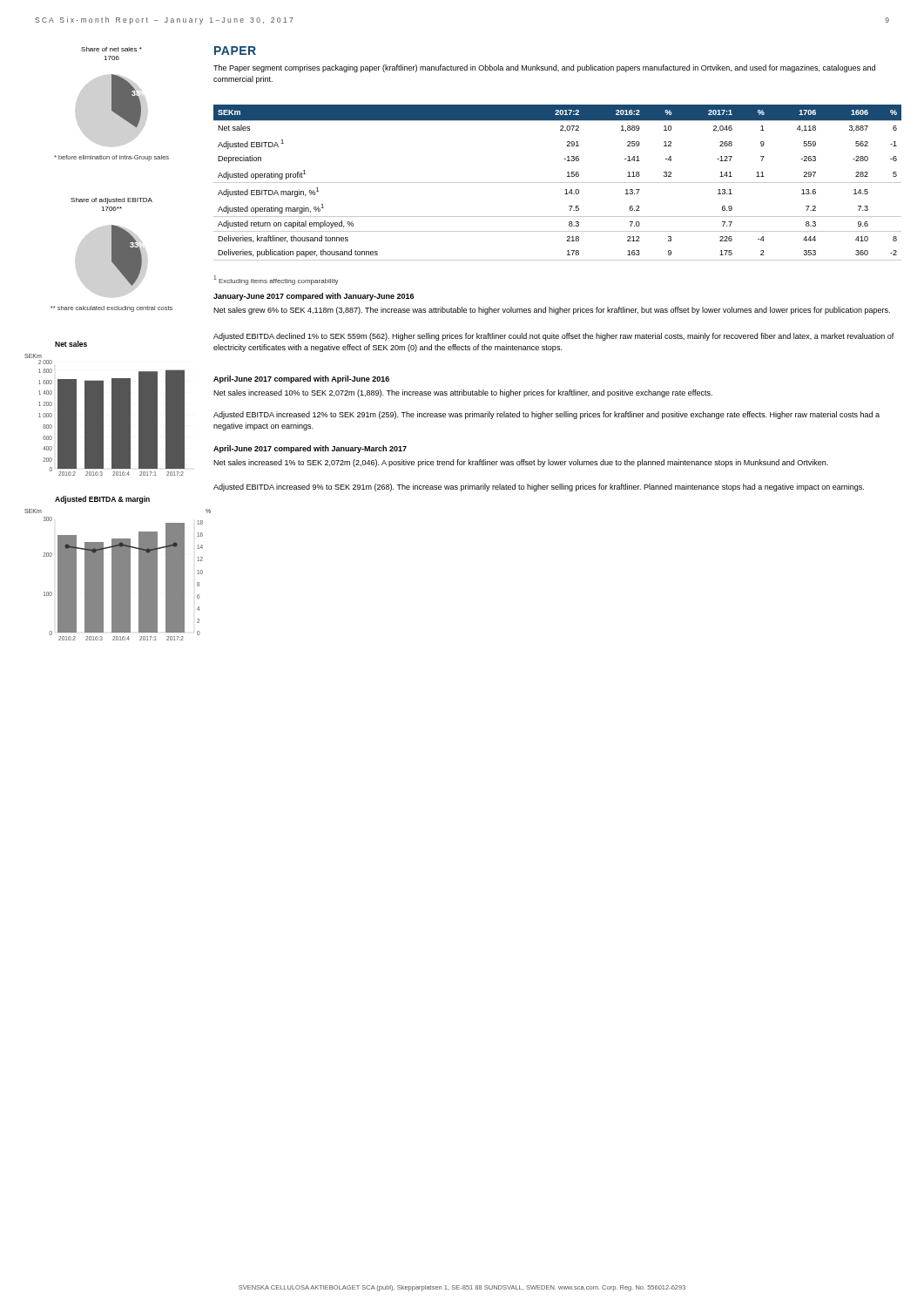Locate the section header with the text "April-June 2017 compared with January-March 2017"
The image size is (924, 1307).
tap(310, 449)
